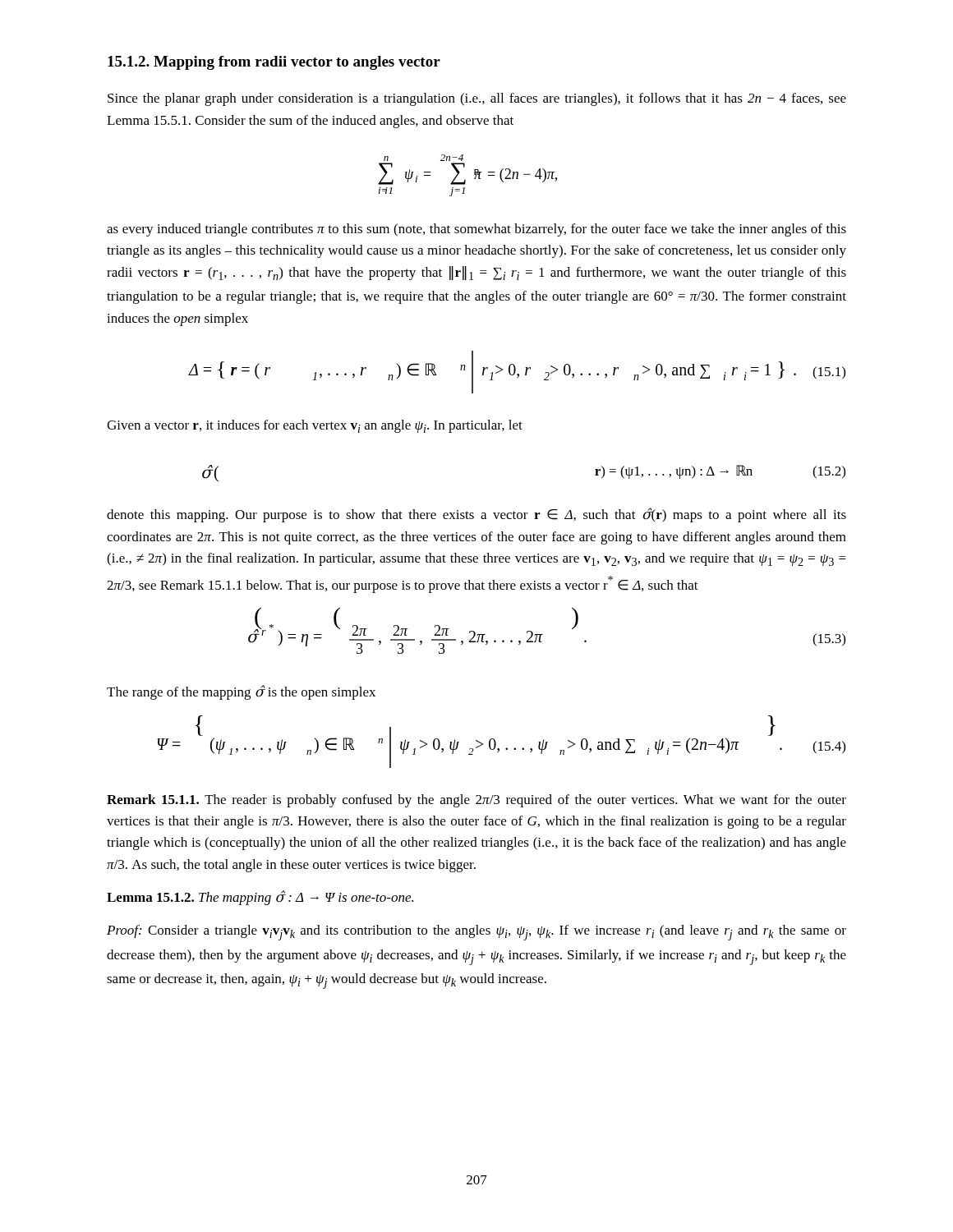Point to the passage starting "n ∑ i n ψ"
This screenshot has width=953, height=1232.
pyautogui.click(x=476, y=175)
